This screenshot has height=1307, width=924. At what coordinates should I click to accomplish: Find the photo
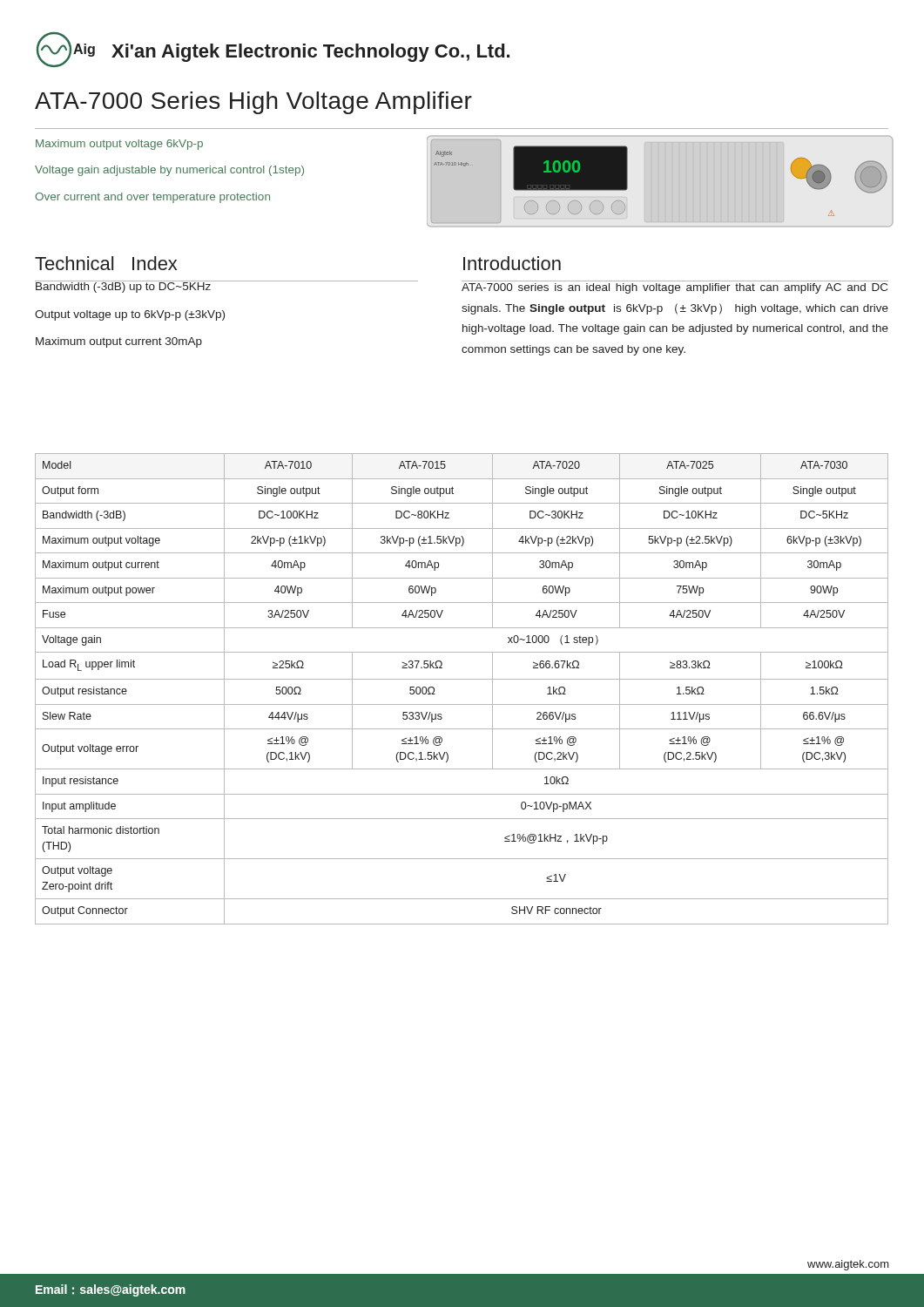tap(662, 181)
